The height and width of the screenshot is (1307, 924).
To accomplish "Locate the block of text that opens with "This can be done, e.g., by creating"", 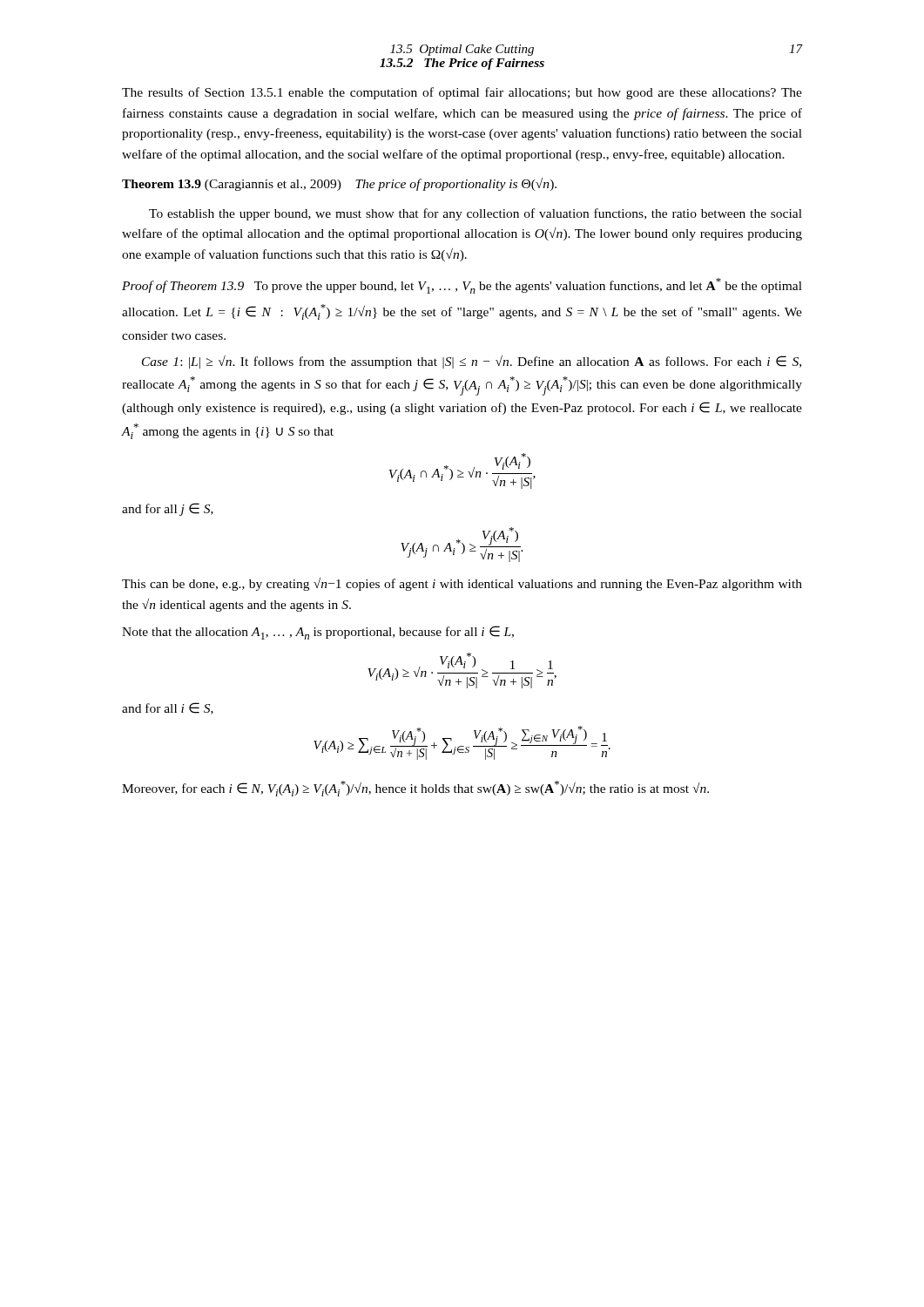I will 462,594.
